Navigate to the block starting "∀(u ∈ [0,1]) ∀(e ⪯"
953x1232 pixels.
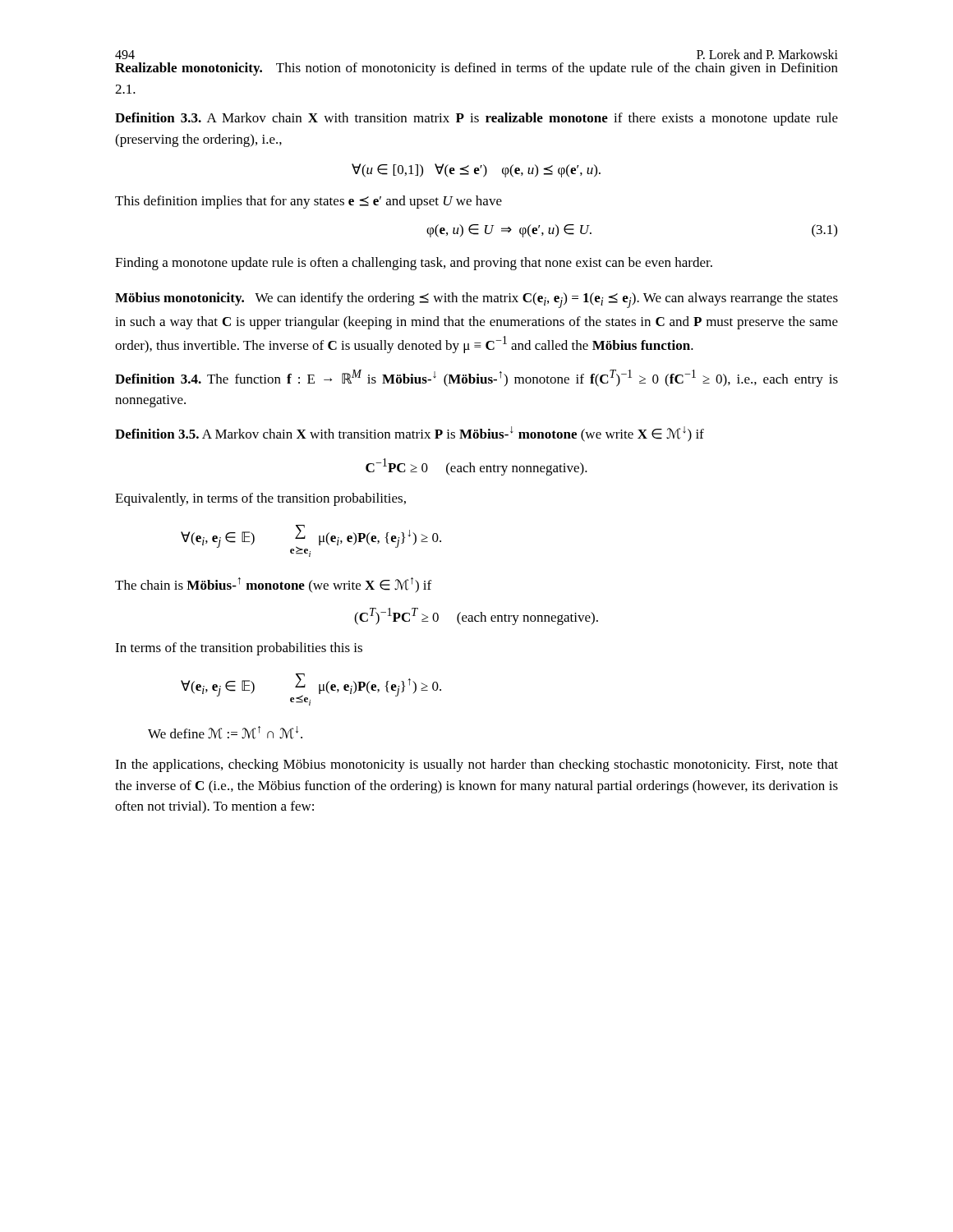click(x=476, y=170)
